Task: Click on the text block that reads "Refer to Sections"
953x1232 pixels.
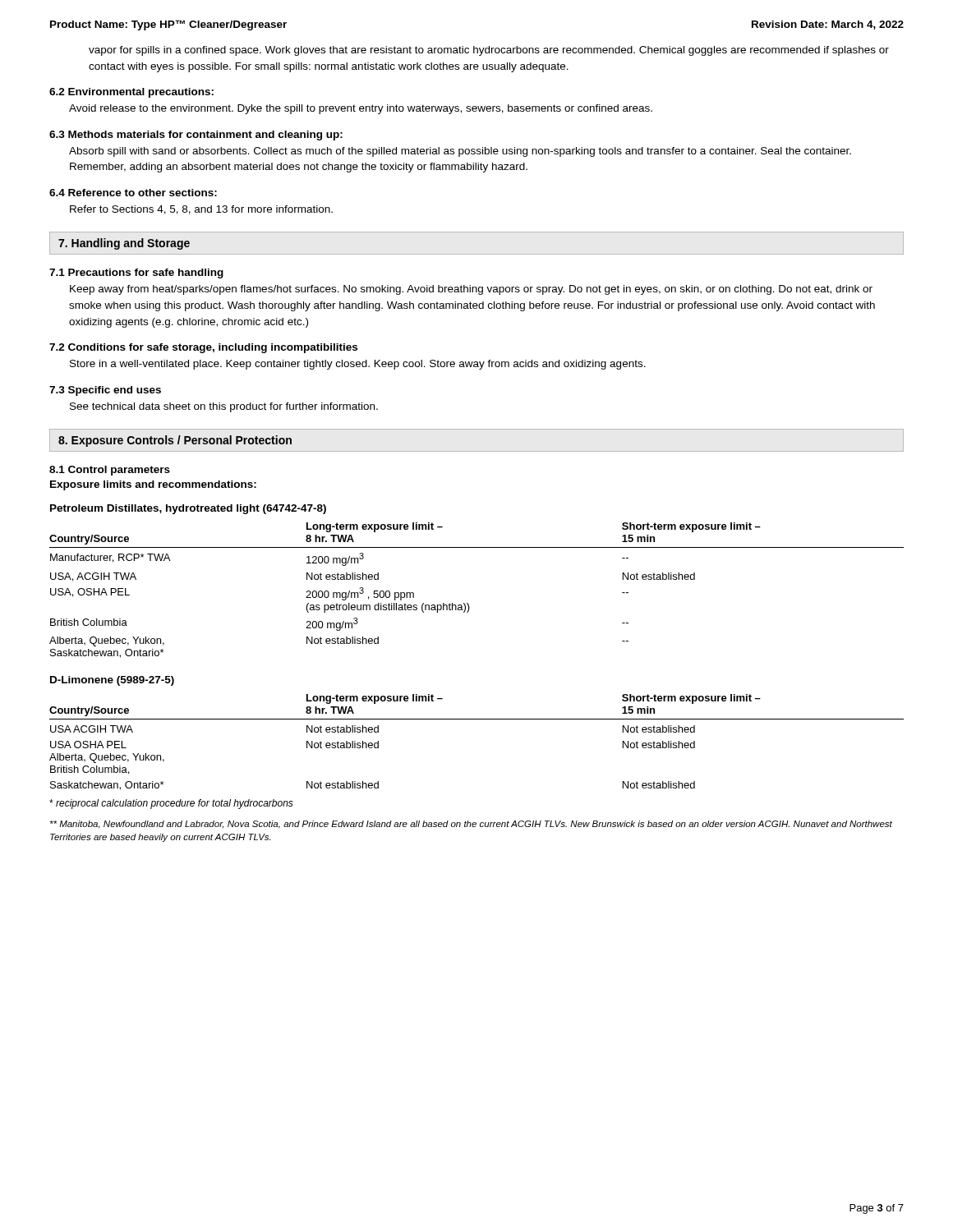Action: click(201, 209)
